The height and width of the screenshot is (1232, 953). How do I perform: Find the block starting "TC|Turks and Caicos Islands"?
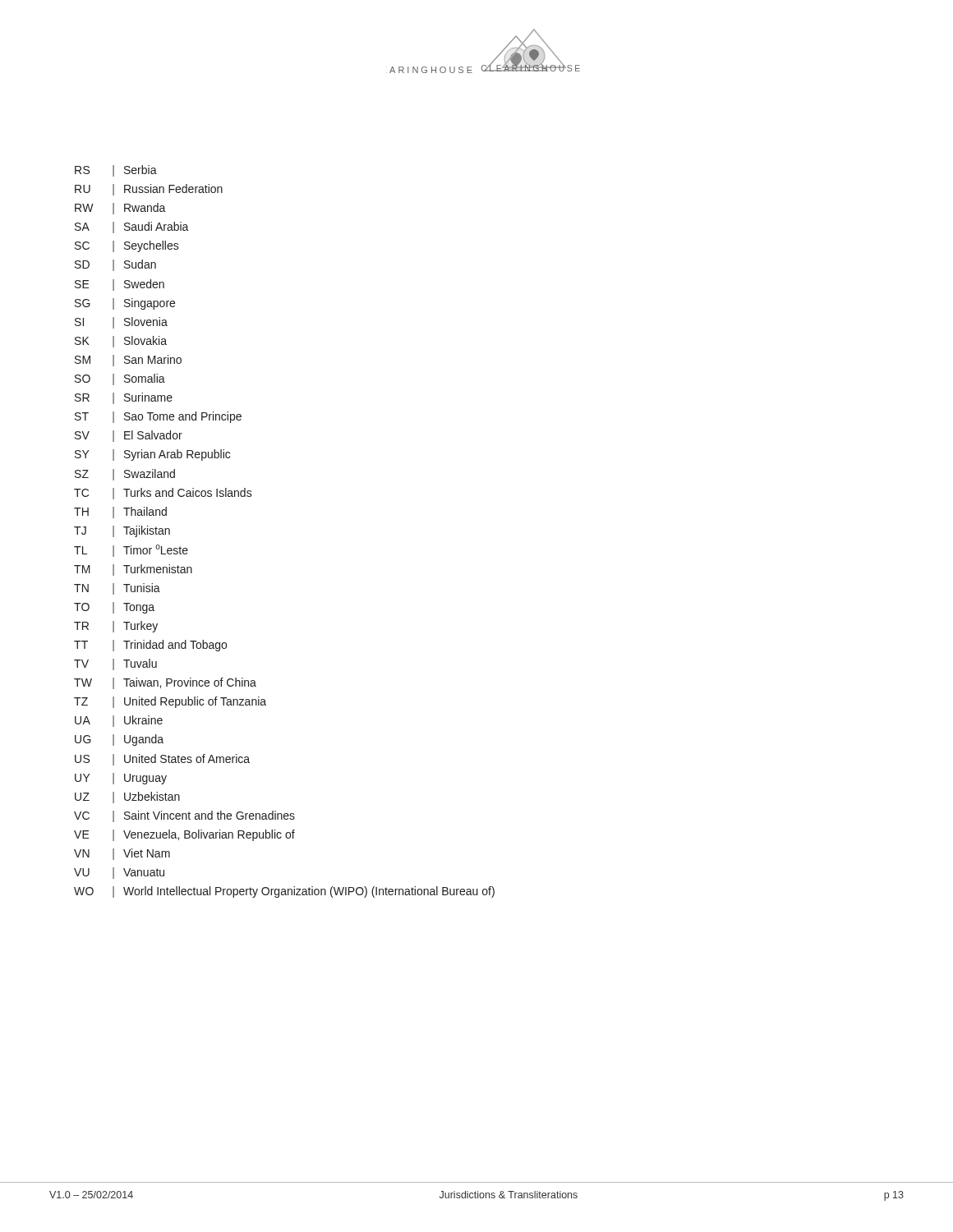coord(163,493)
